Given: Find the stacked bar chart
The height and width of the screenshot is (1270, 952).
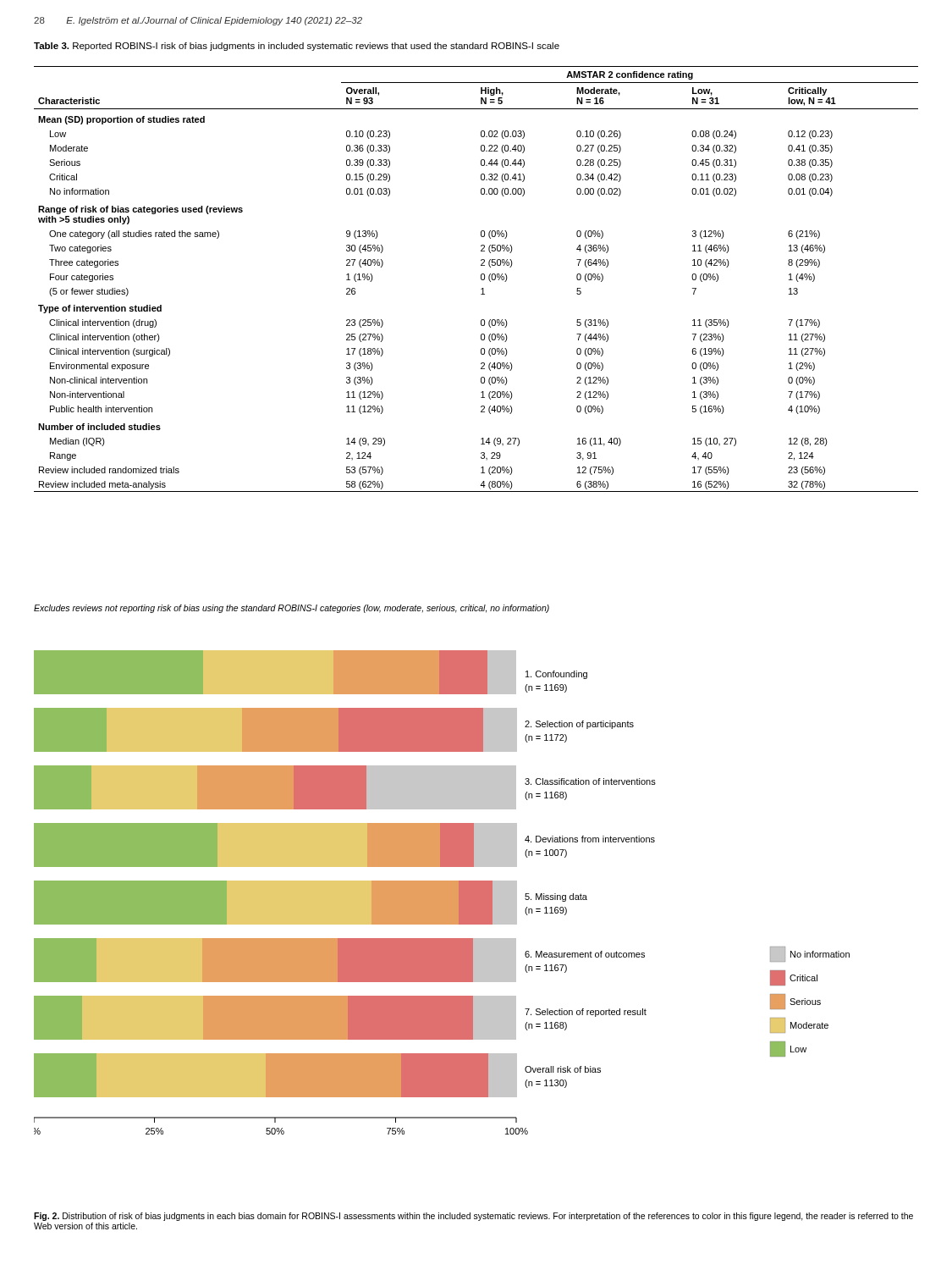Looking at the screenshot, I should click(476, 914).
